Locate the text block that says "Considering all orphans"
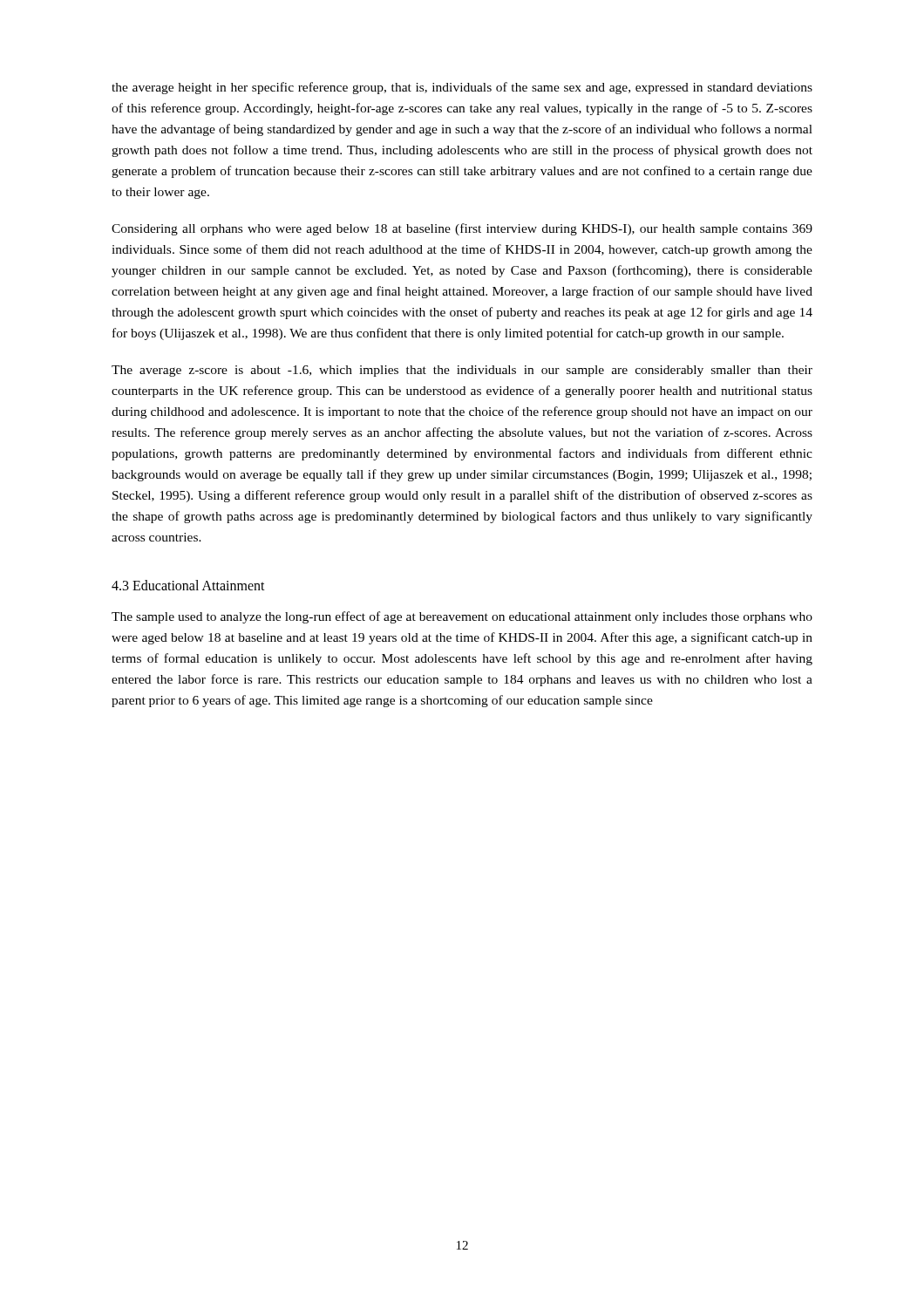Viewport: 924px width, 1308px height. click(x=462, y=280)
